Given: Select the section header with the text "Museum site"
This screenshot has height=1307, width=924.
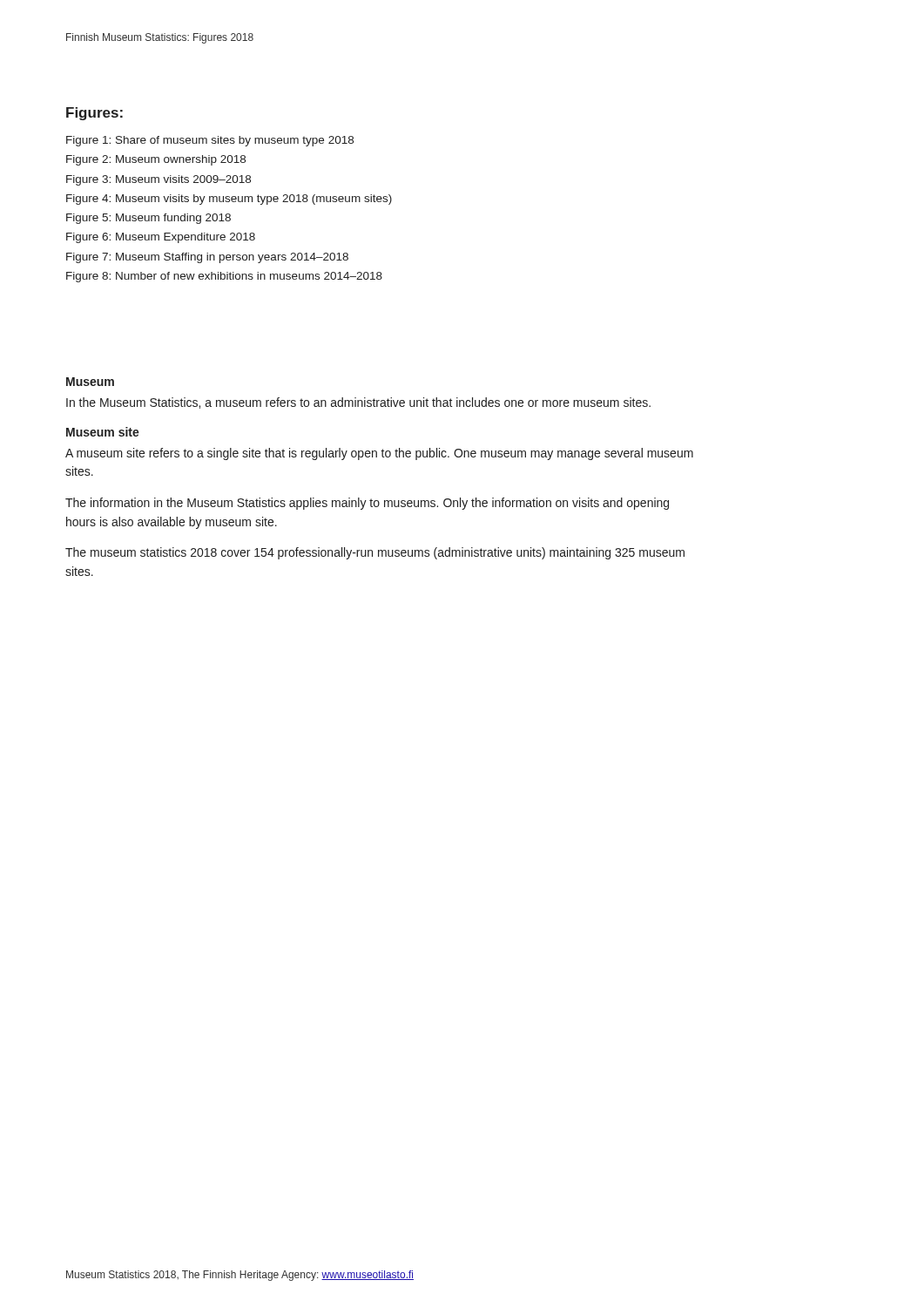Looking at the screenshot, I should click(102, 432).
